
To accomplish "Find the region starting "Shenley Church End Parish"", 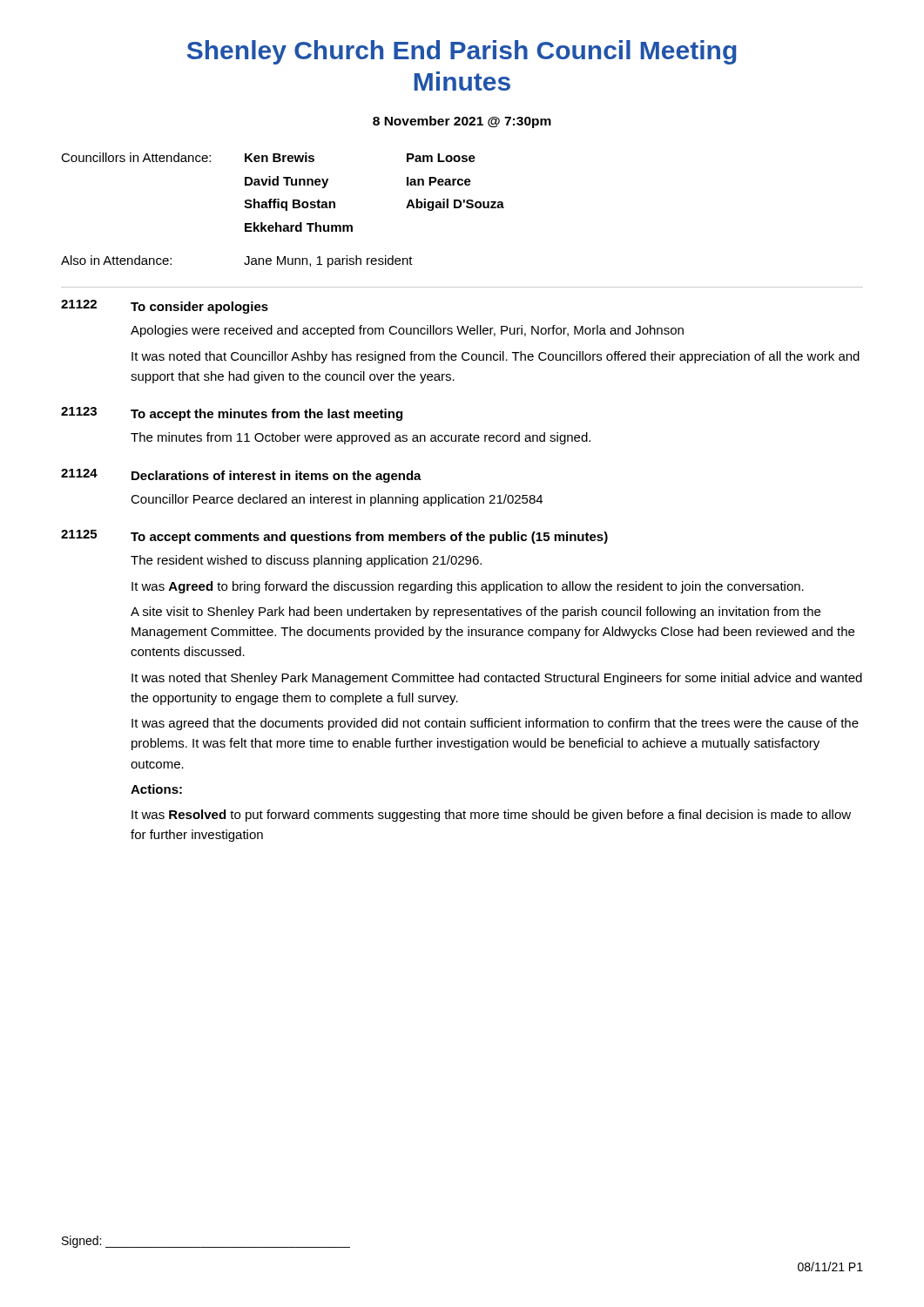I will [x=462, y=66].
